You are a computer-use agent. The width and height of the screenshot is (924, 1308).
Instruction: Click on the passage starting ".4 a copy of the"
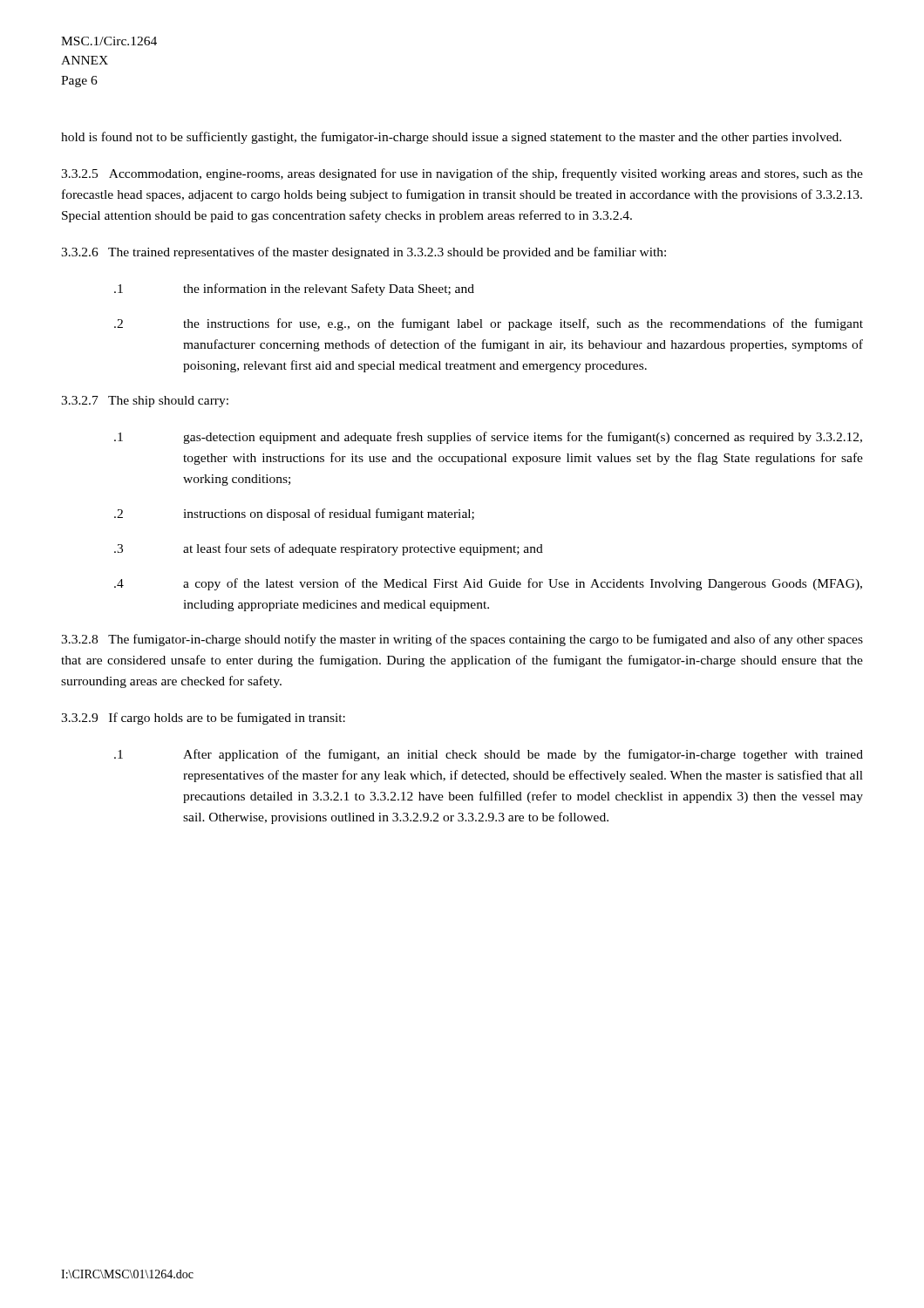(462, 594)
